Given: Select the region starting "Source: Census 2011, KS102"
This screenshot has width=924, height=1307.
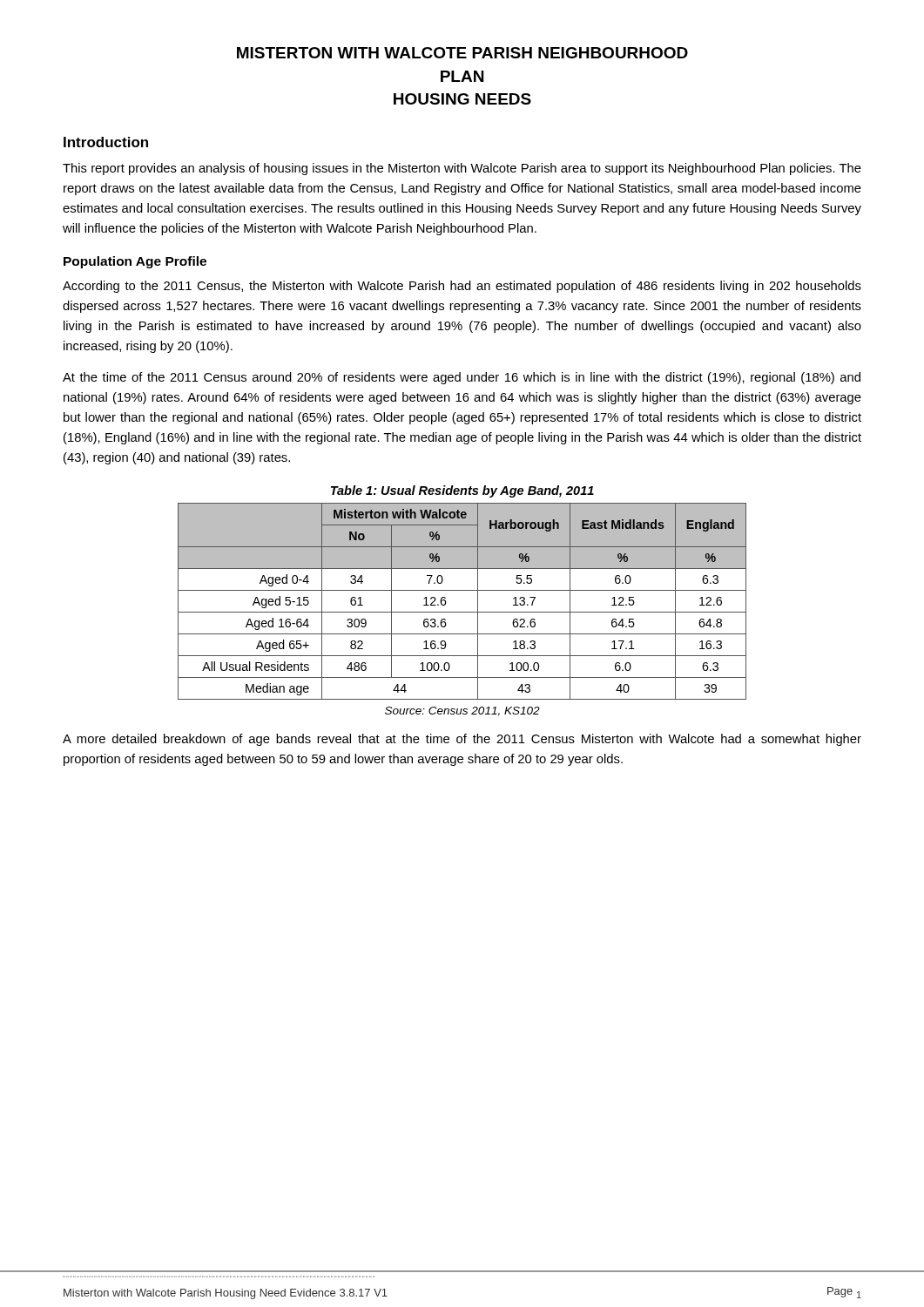Looking at the screenshot, I should click(x=462, y=710).
